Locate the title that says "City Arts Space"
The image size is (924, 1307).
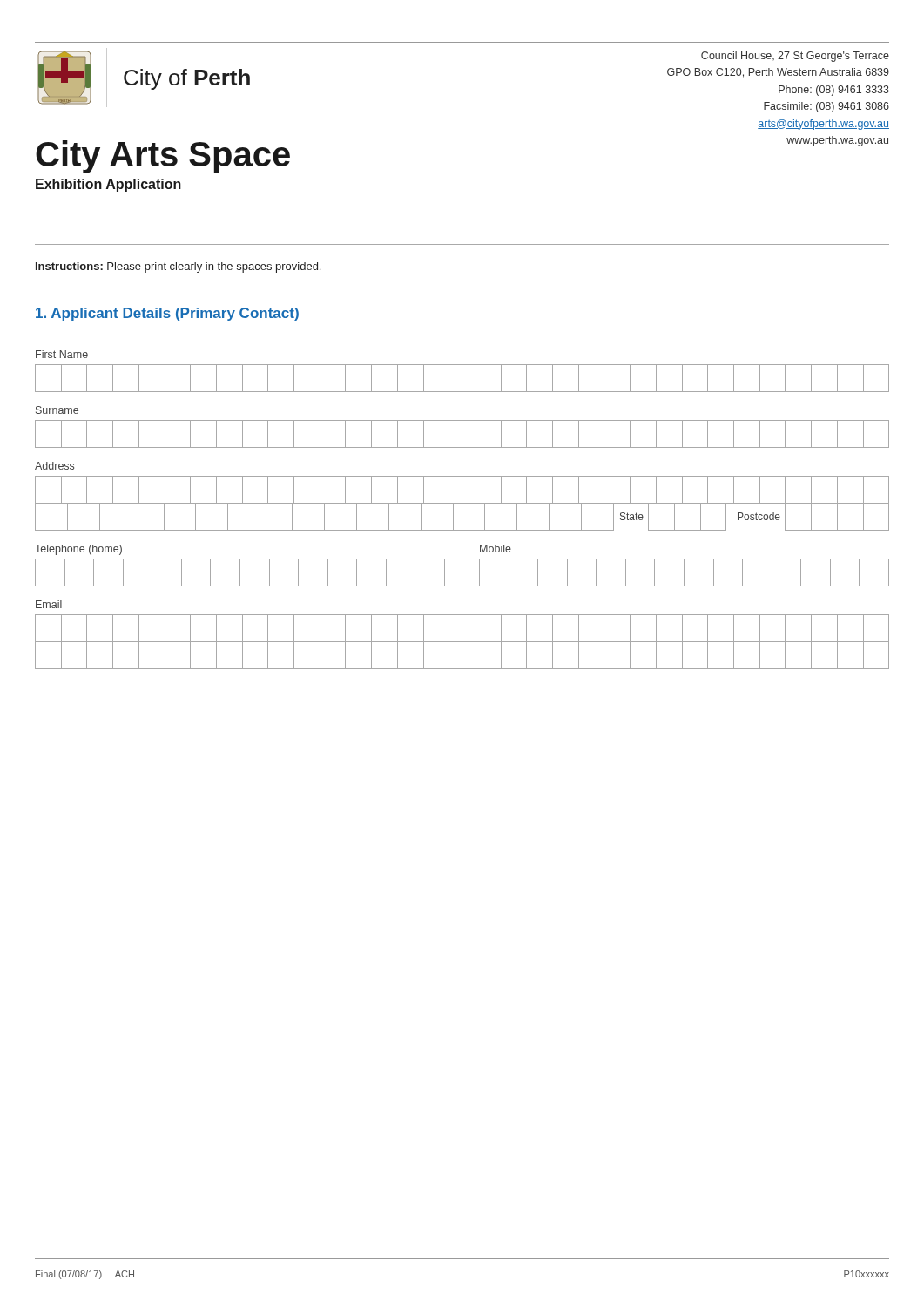point(163,154)
